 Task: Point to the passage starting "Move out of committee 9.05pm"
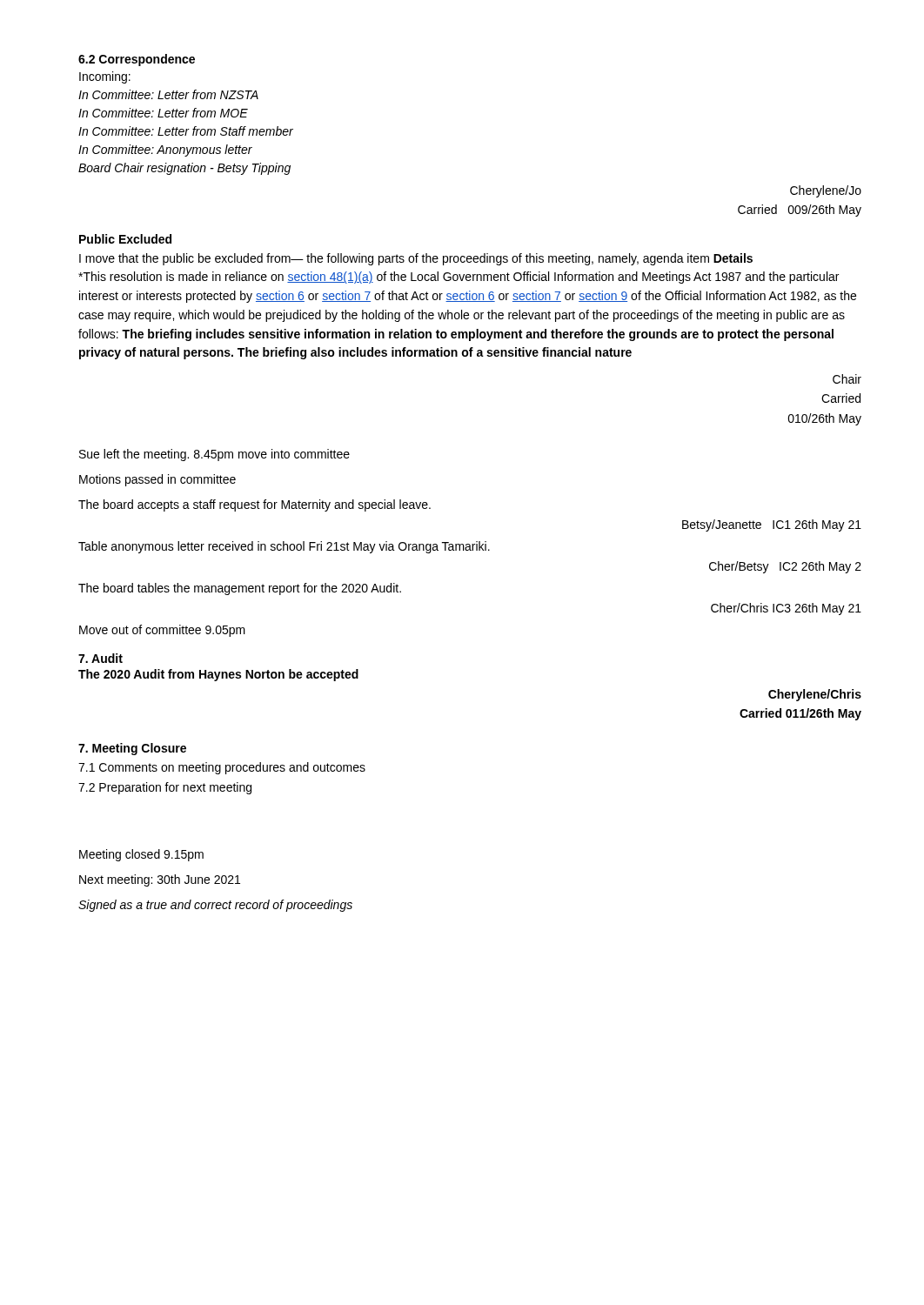(162, 630)
